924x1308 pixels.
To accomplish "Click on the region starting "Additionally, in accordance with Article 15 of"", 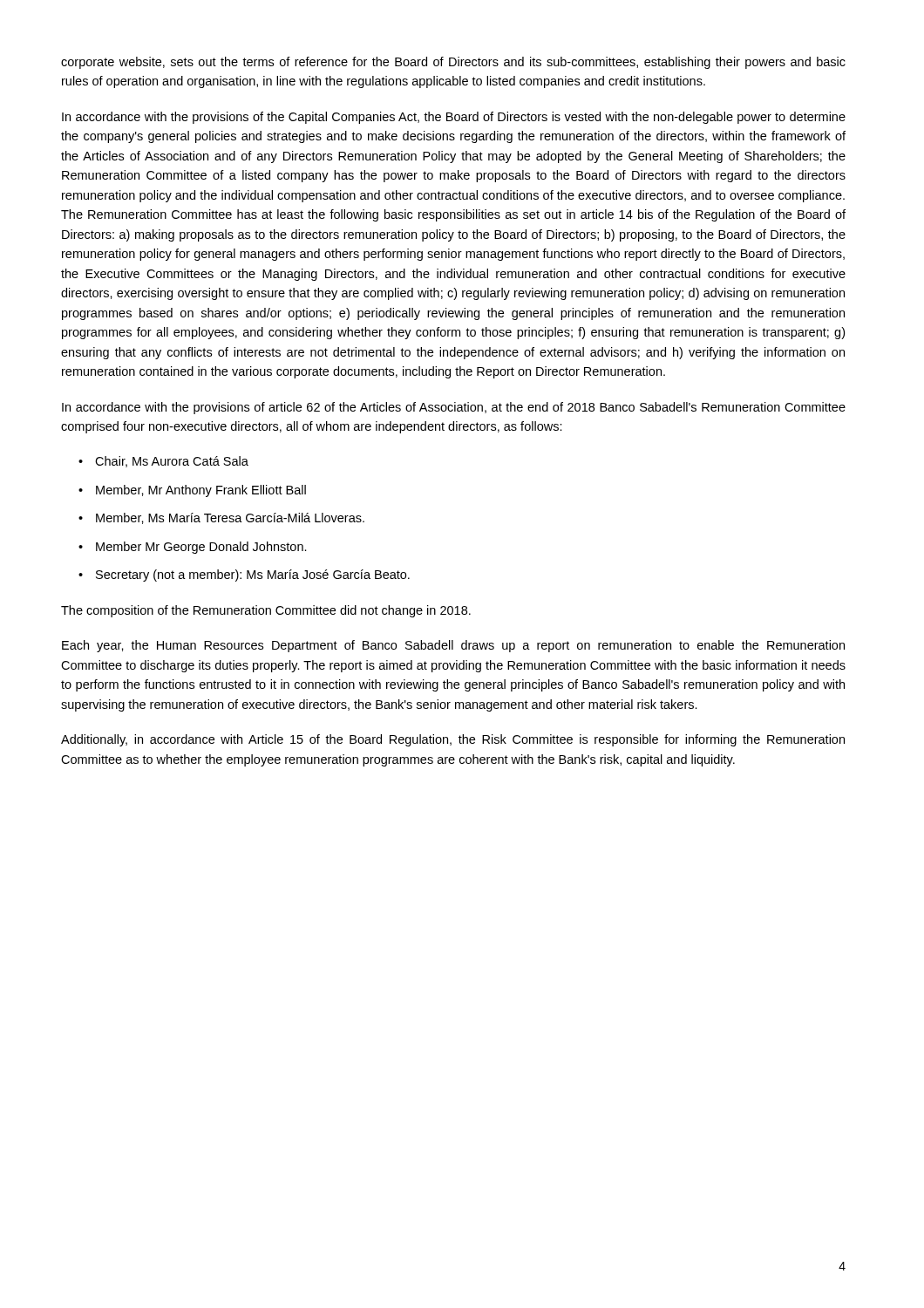I will 453,749.
